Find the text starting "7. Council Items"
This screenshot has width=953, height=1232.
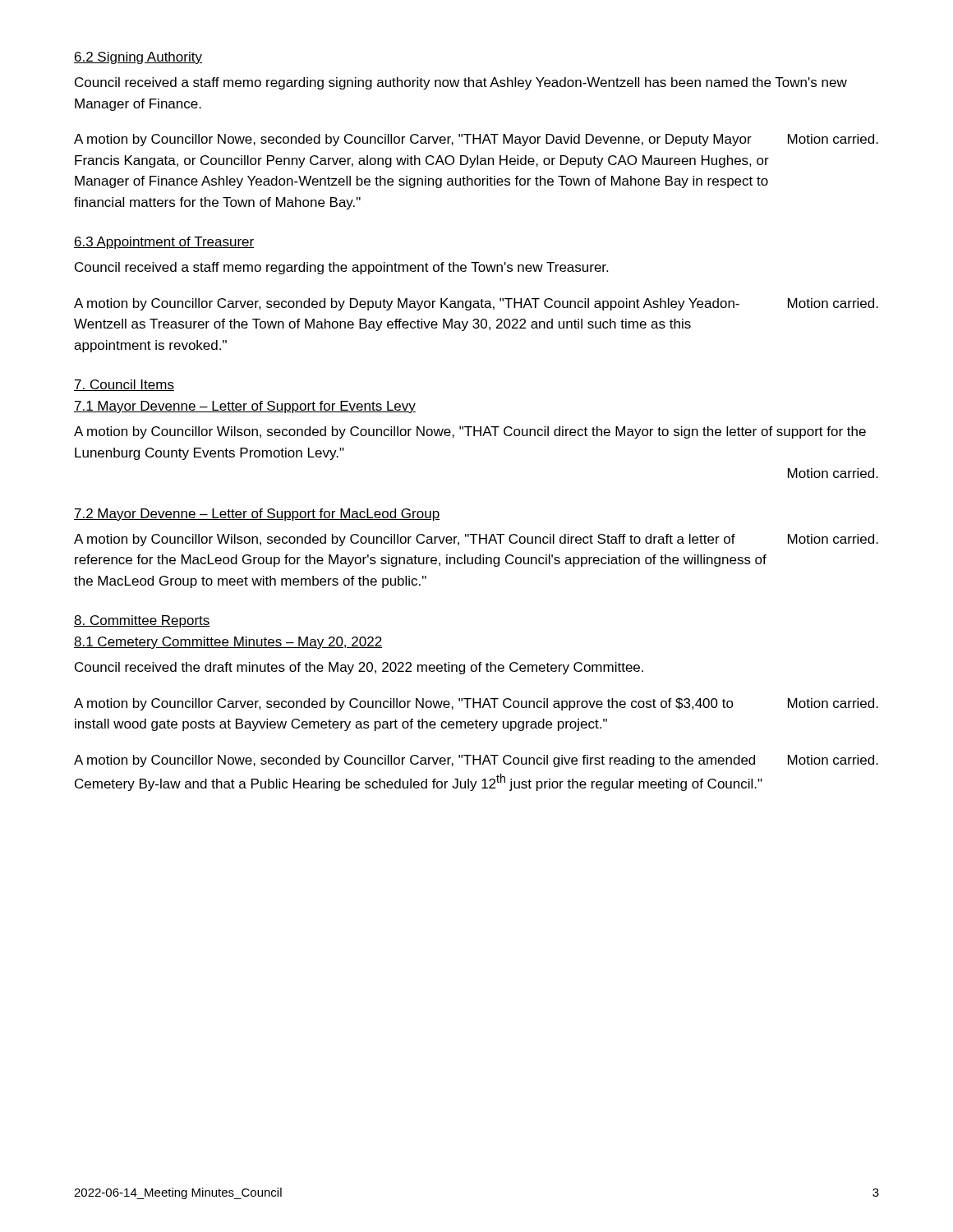point(124,385)
